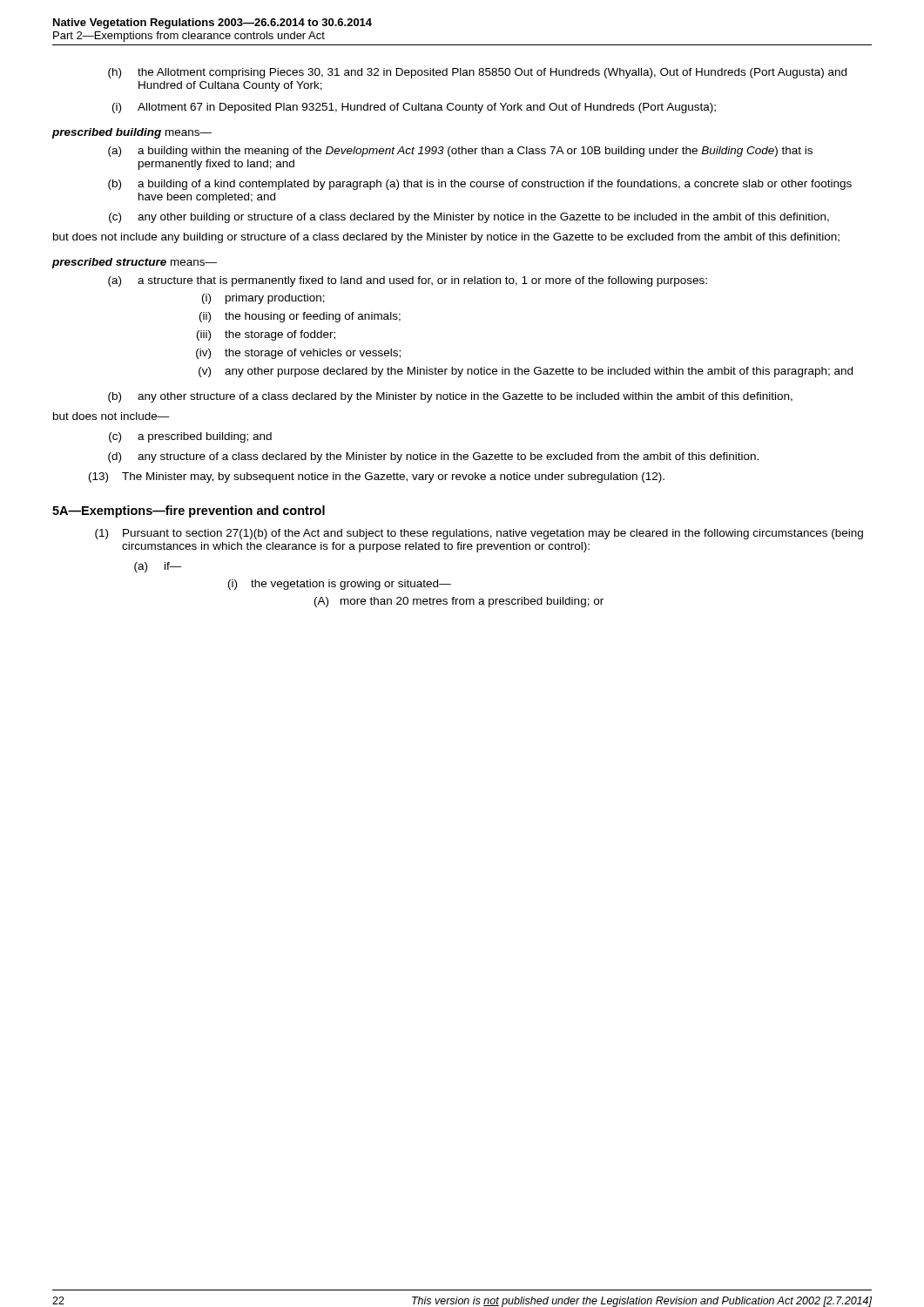Where is the passage that starts "(a) a structure that is permanently fixed to"?
This screenshot has height=1307, width=924.
point(408,281)
